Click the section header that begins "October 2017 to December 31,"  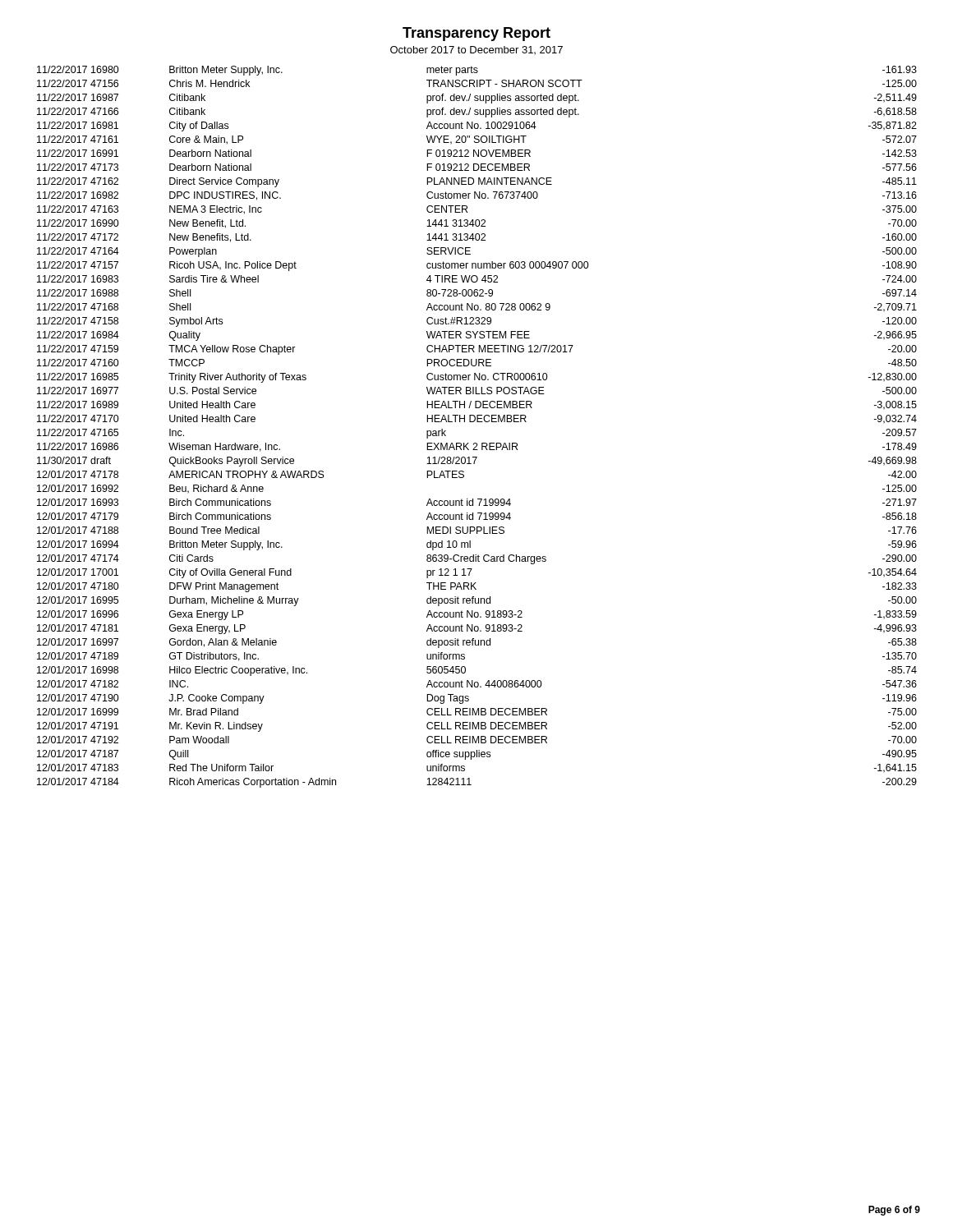click(x=476, y=50)
